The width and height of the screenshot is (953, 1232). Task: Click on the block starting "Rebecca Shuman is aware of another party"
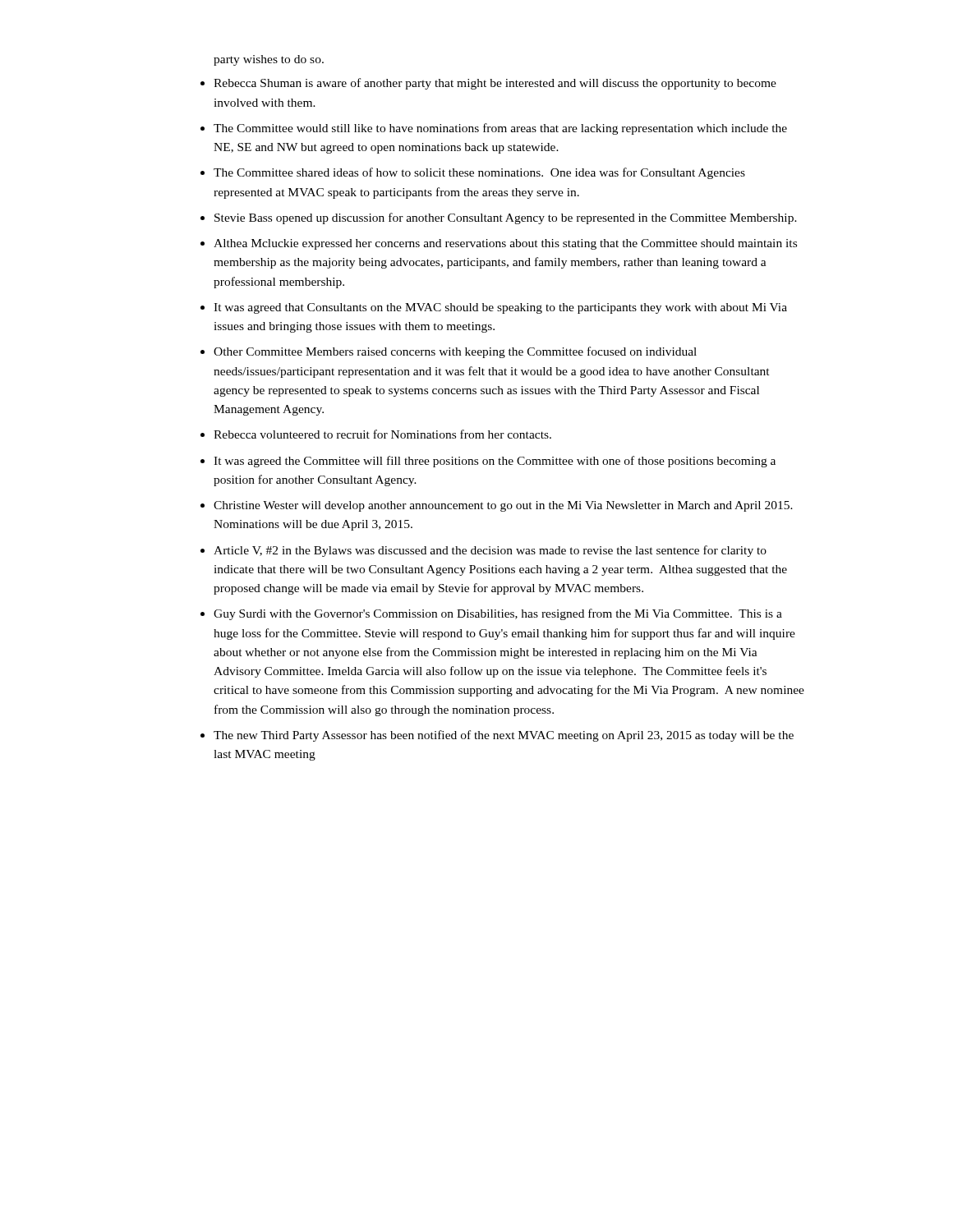click(x=495, y=92)
